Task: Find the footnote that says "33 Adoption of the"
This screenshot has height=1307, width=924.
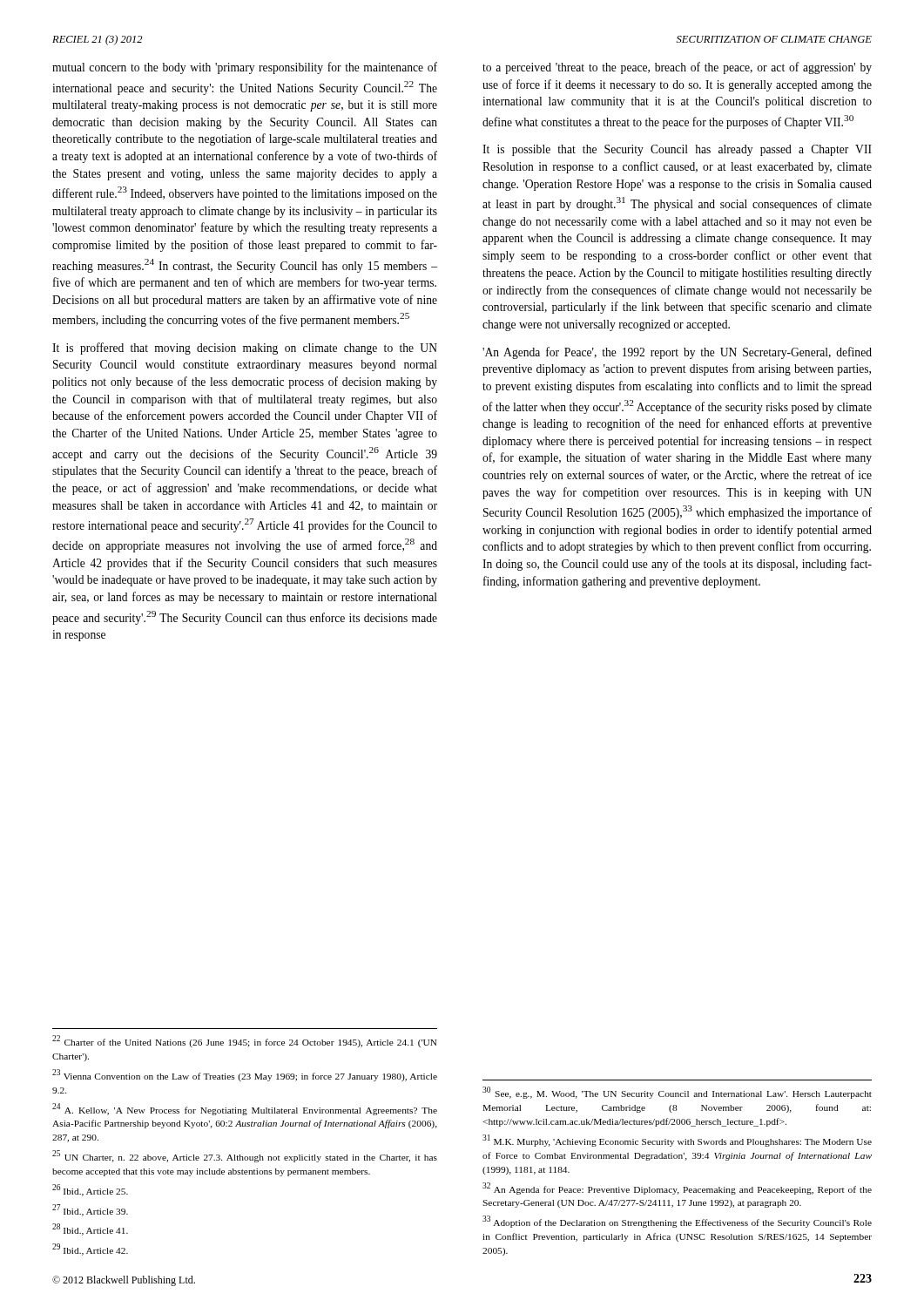Action: tap(677, 1235)
